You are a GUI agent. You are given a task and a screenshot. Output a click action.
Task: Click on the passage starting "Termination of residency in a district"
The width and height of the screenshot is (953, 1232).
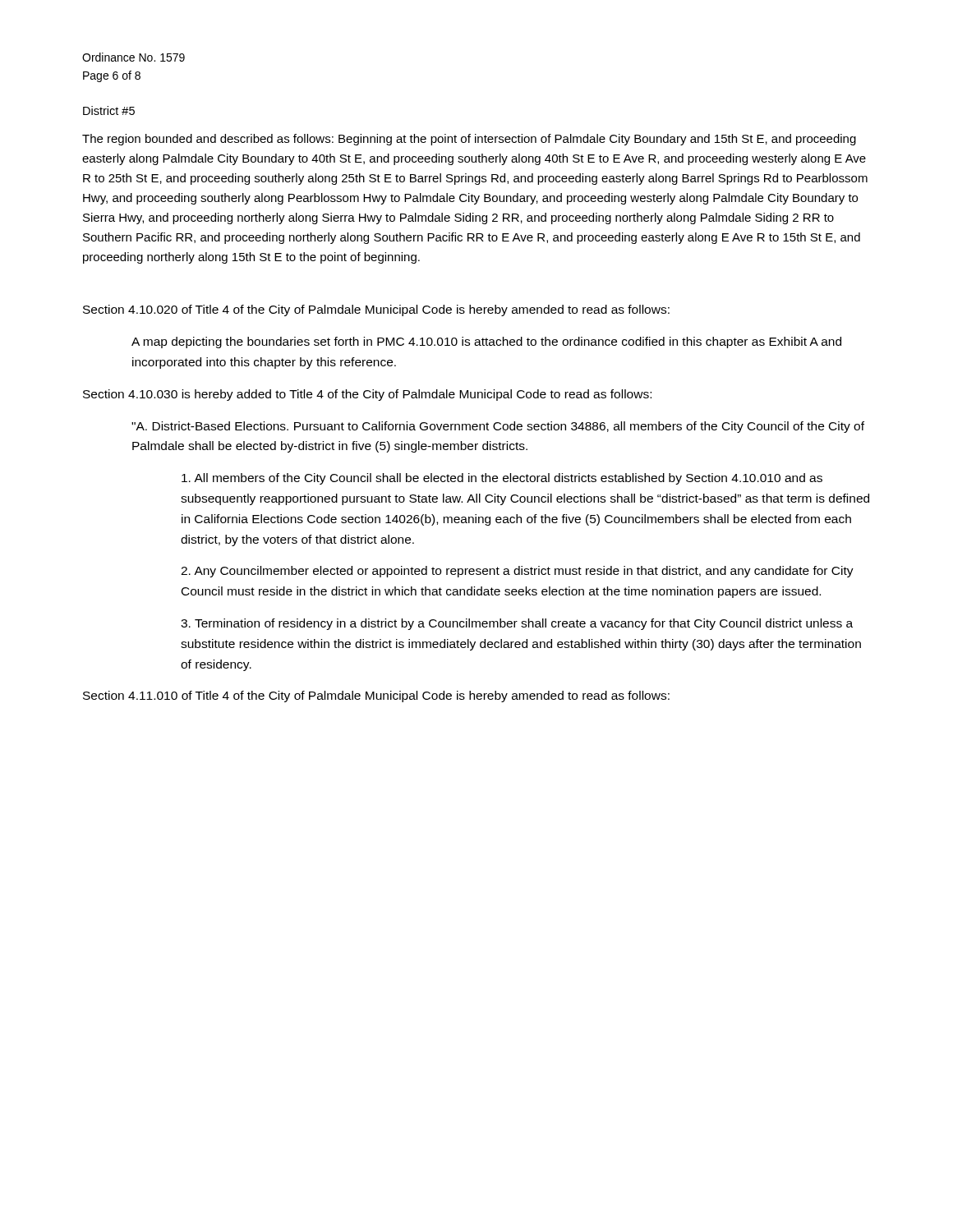click(521, 643)
